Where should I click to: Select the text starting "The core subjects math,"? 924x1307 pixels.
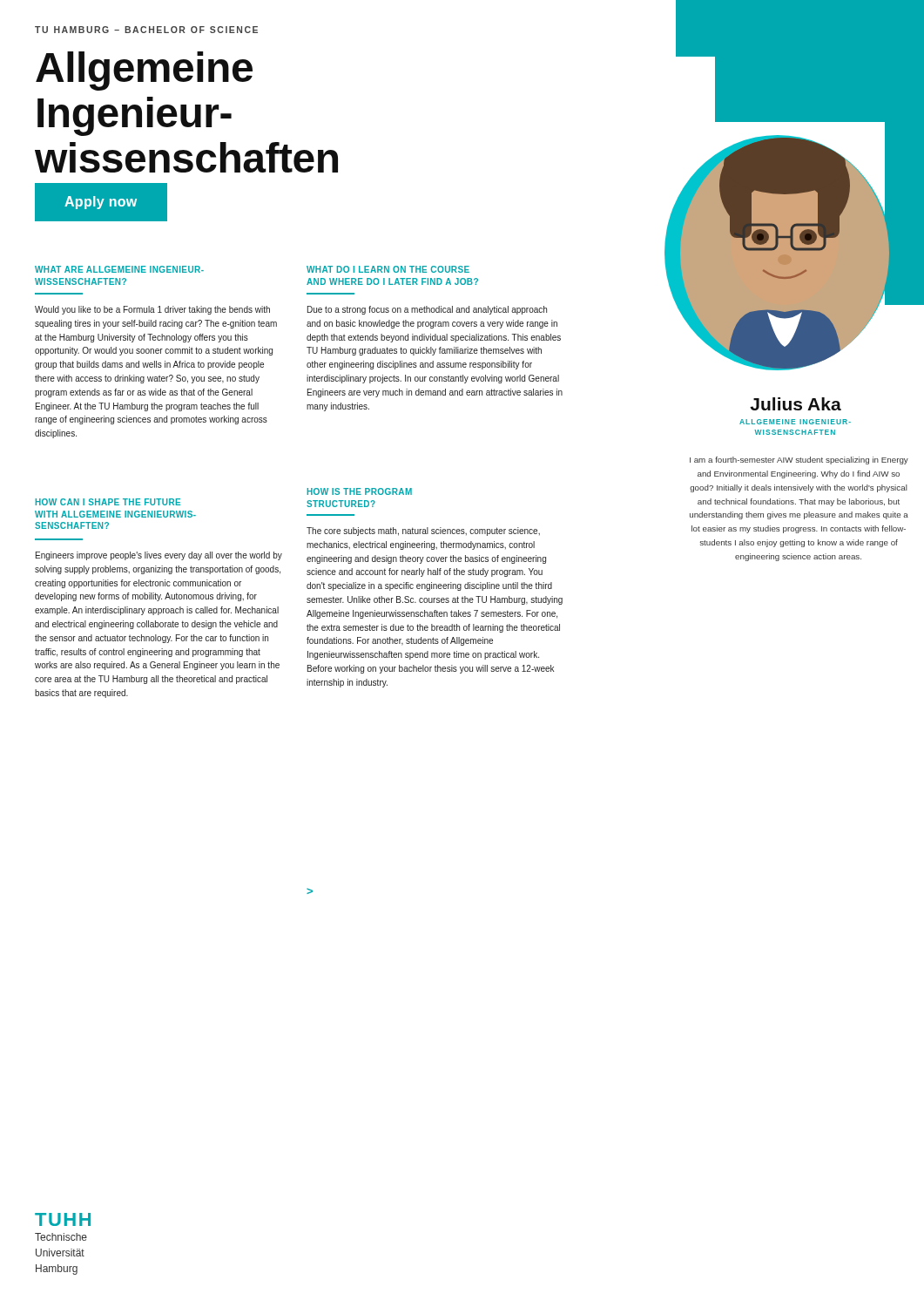click(435, 607)
